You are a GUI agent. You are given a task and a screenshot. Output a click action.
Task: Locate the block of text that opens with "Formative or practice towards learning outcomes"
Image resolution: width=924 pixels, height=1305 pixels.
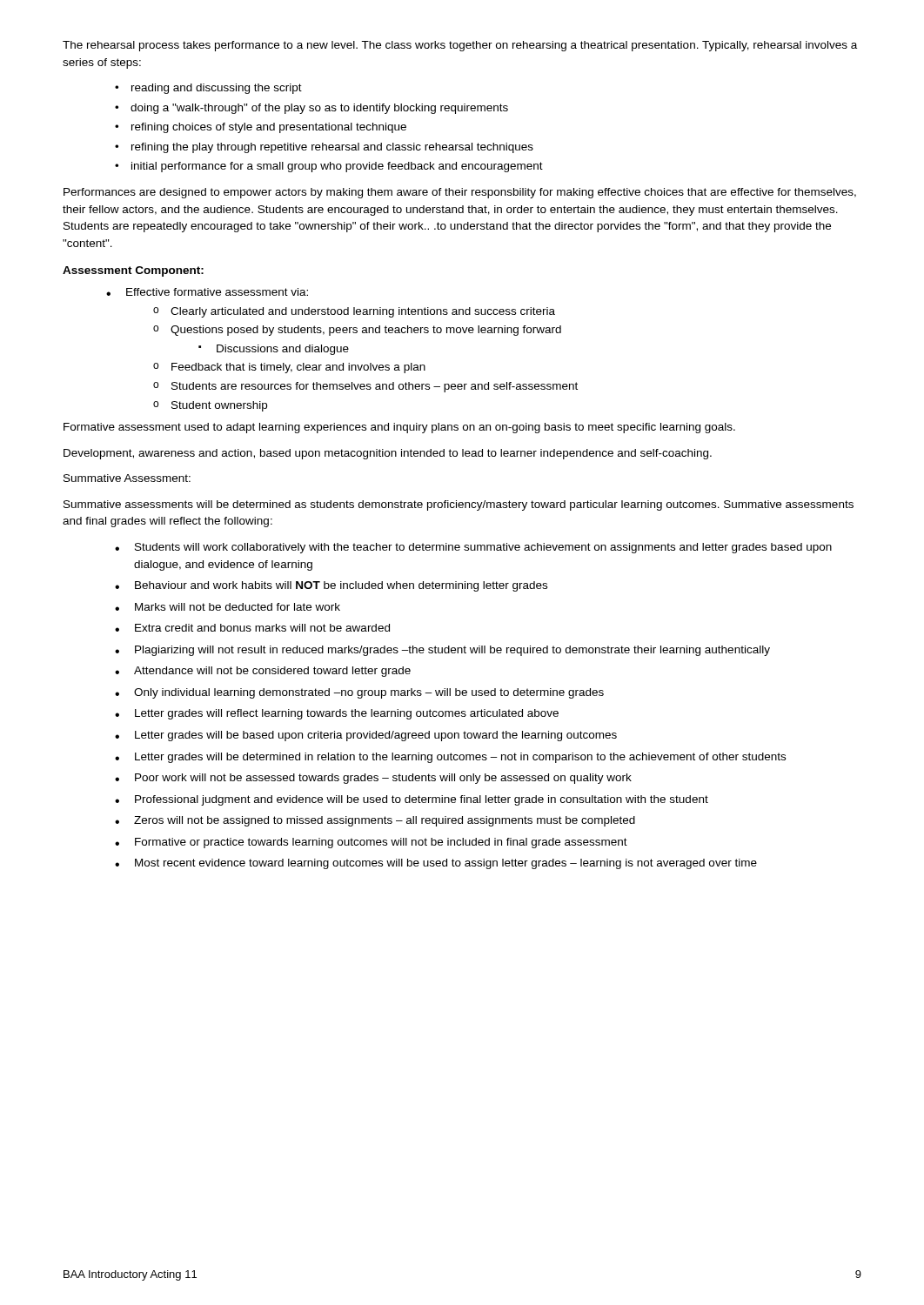pyautogui.click(x=380, y=842)
